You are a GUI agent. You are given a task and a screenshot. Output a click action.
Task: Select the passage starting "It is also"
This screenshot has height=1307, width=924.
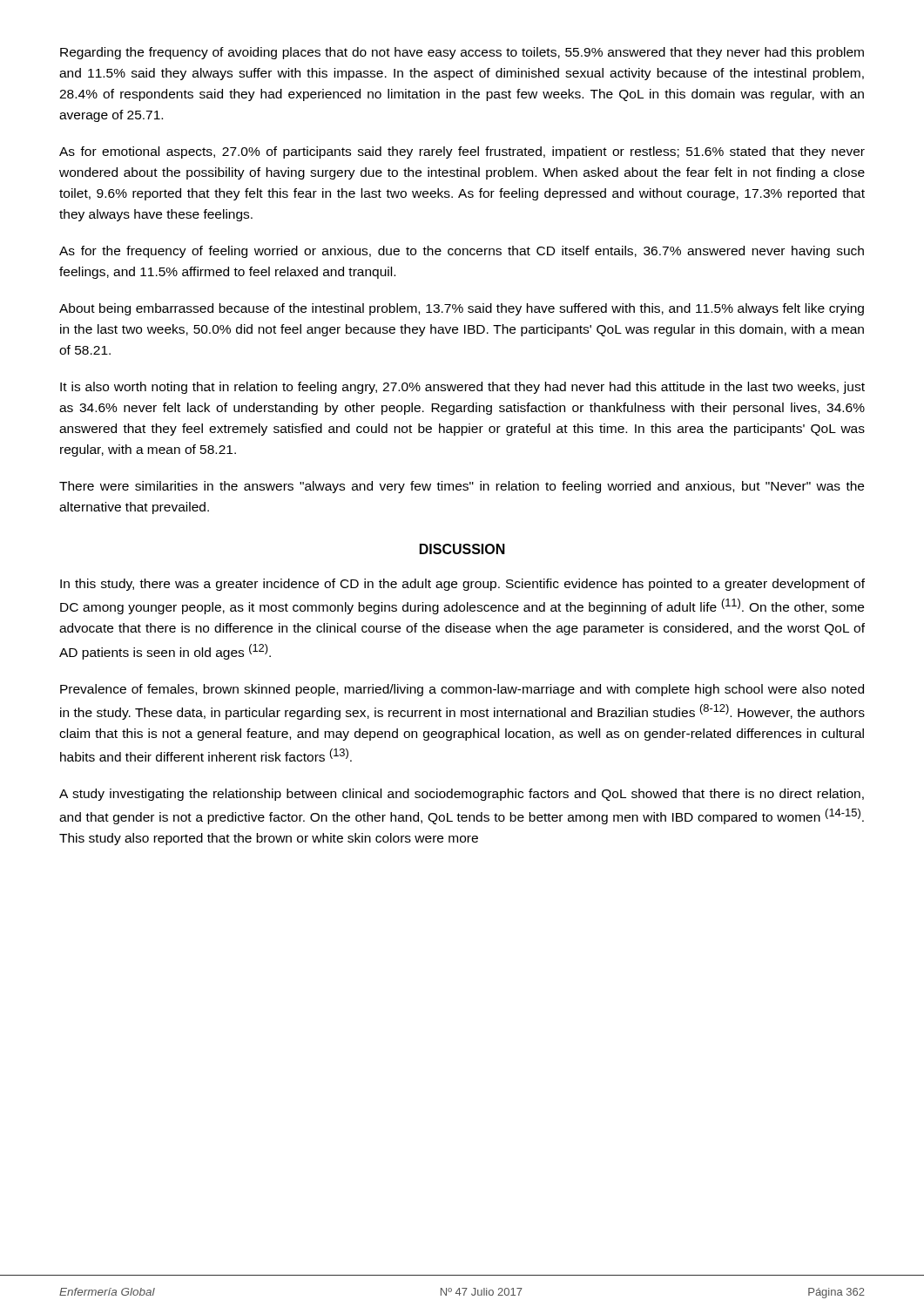coord(462,418)
